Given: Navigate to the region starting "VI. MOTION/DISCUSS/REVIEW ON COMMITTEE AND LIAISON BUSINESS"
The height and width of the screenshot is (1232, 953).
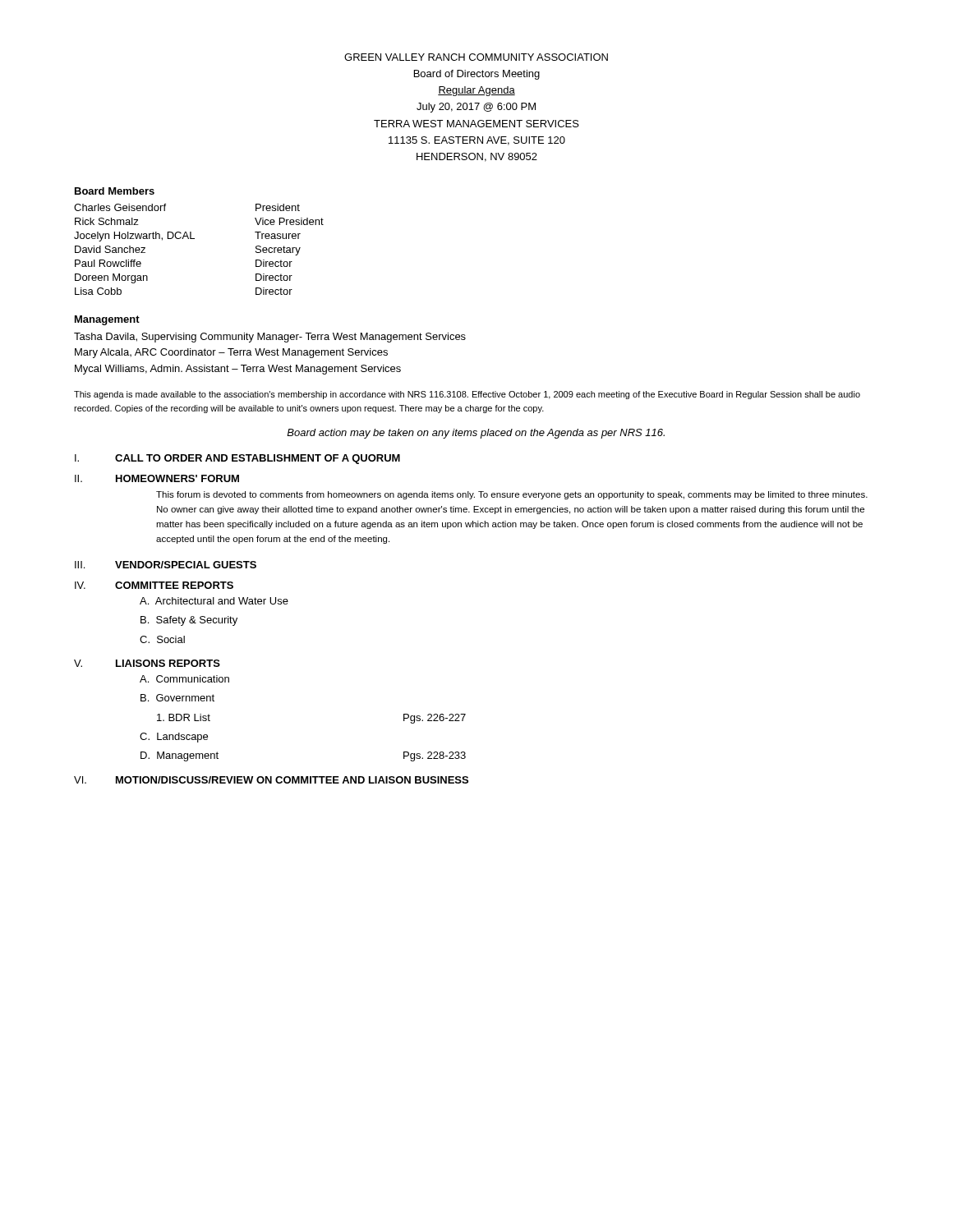Looking at the screenshot, I should (452, 780).
